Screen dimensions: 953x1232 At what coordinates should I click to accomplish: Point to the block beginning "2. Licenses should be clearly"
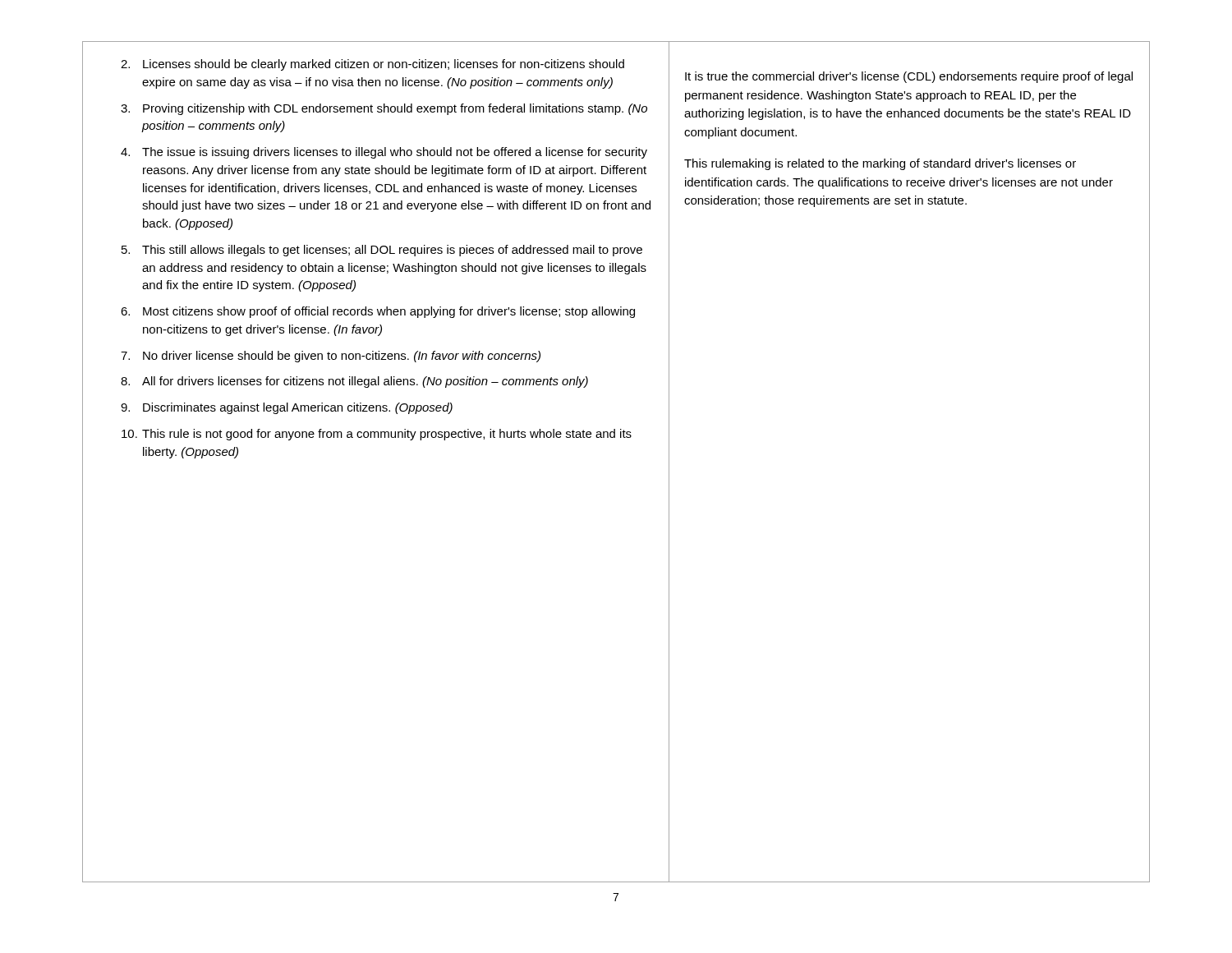click(387, 73)
